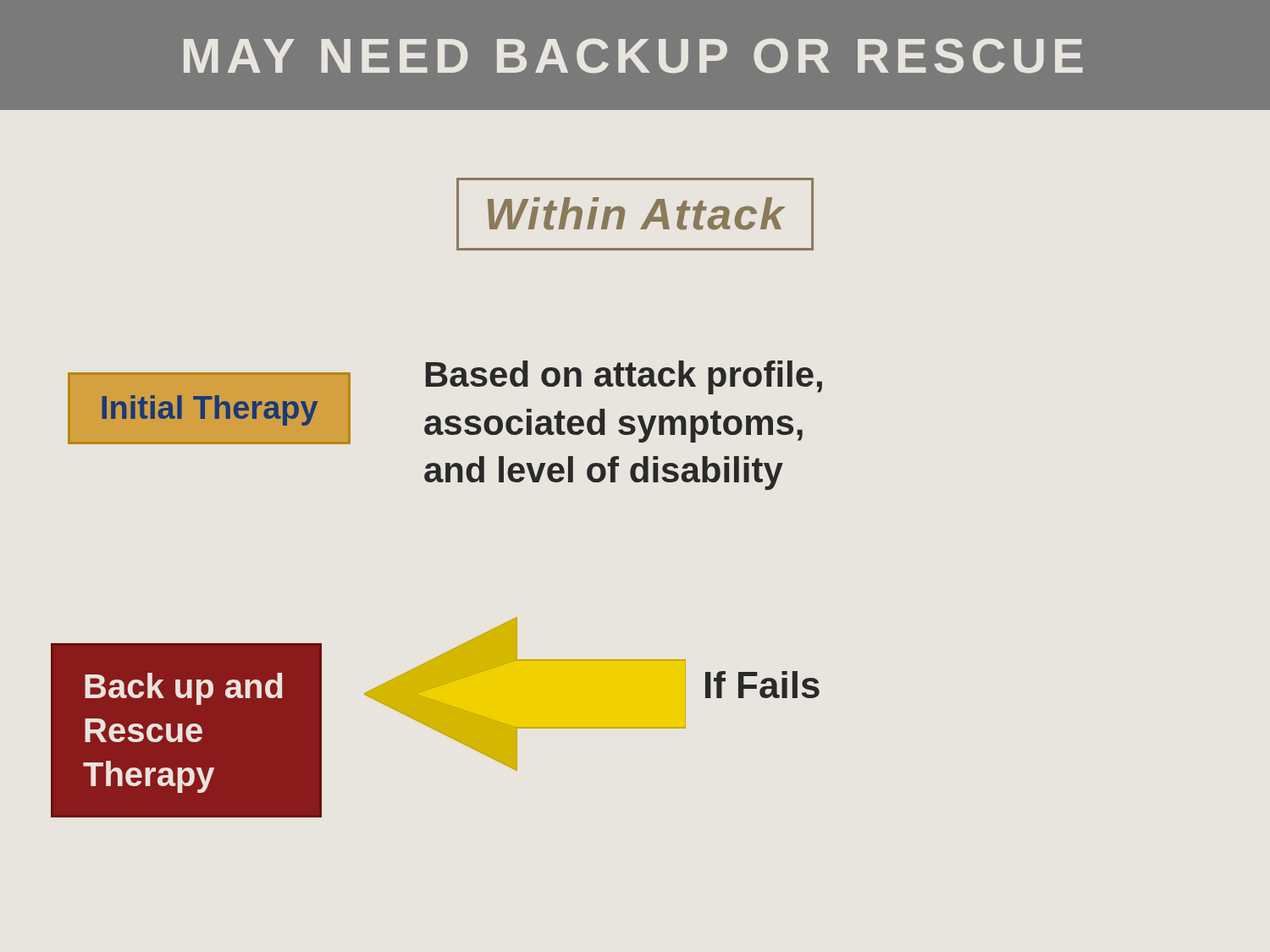Find "If Fails" on this page

pyautogui.click(x=762, y=685)
